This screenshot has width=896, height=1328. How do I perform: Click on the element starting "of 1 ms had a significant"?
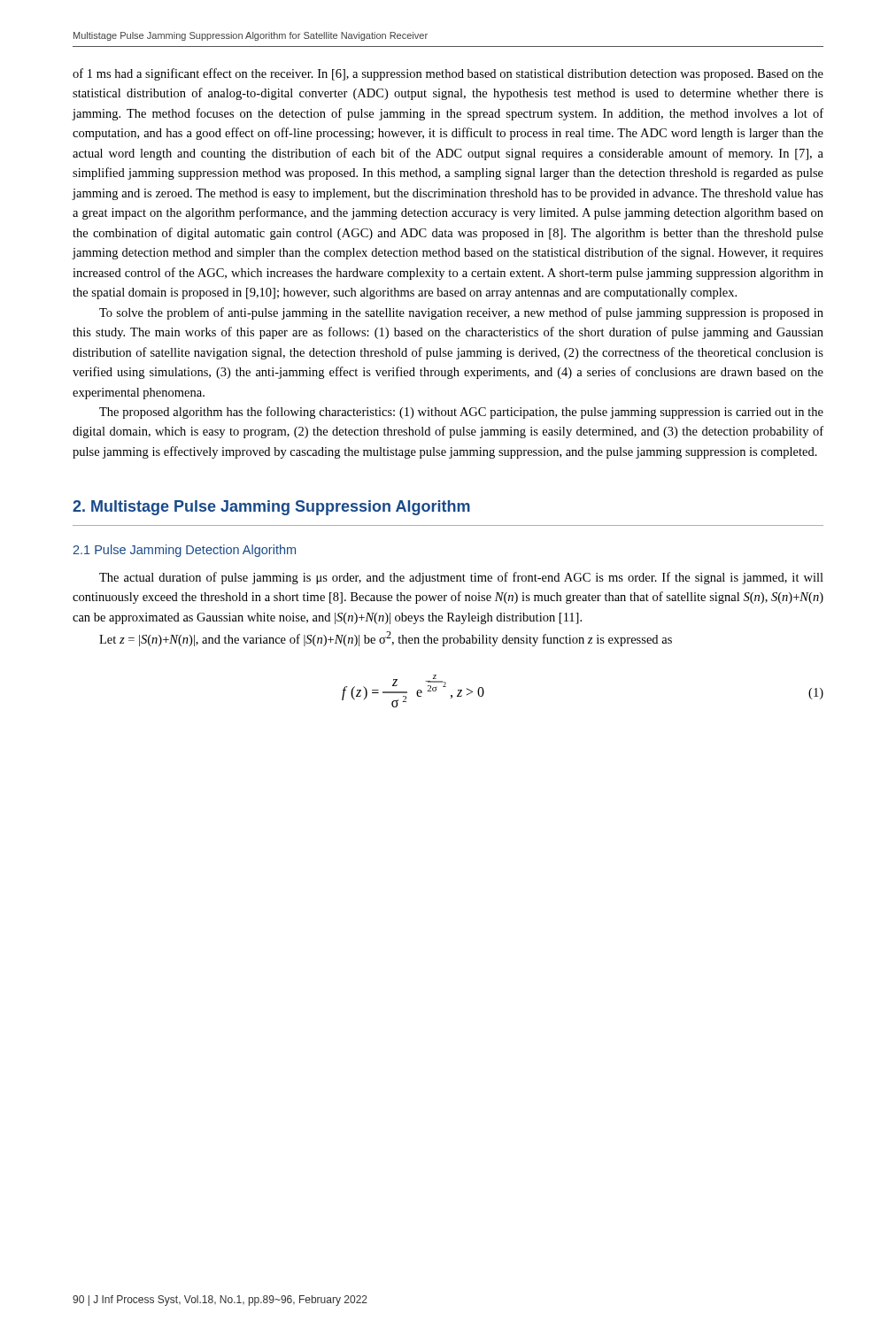pos(448,183)
